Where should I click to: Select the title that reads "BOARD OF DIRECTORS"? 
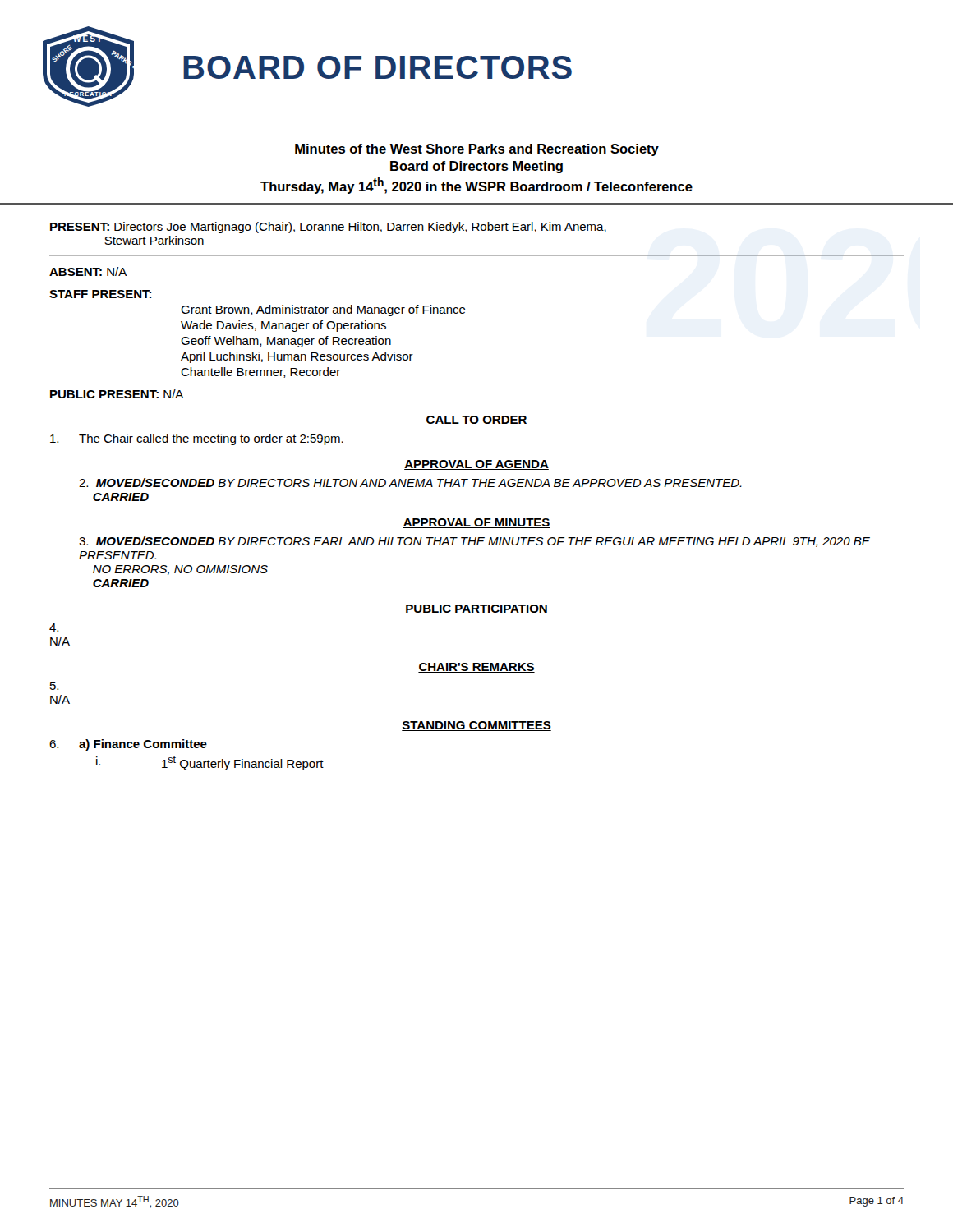[x=378, y=67]
